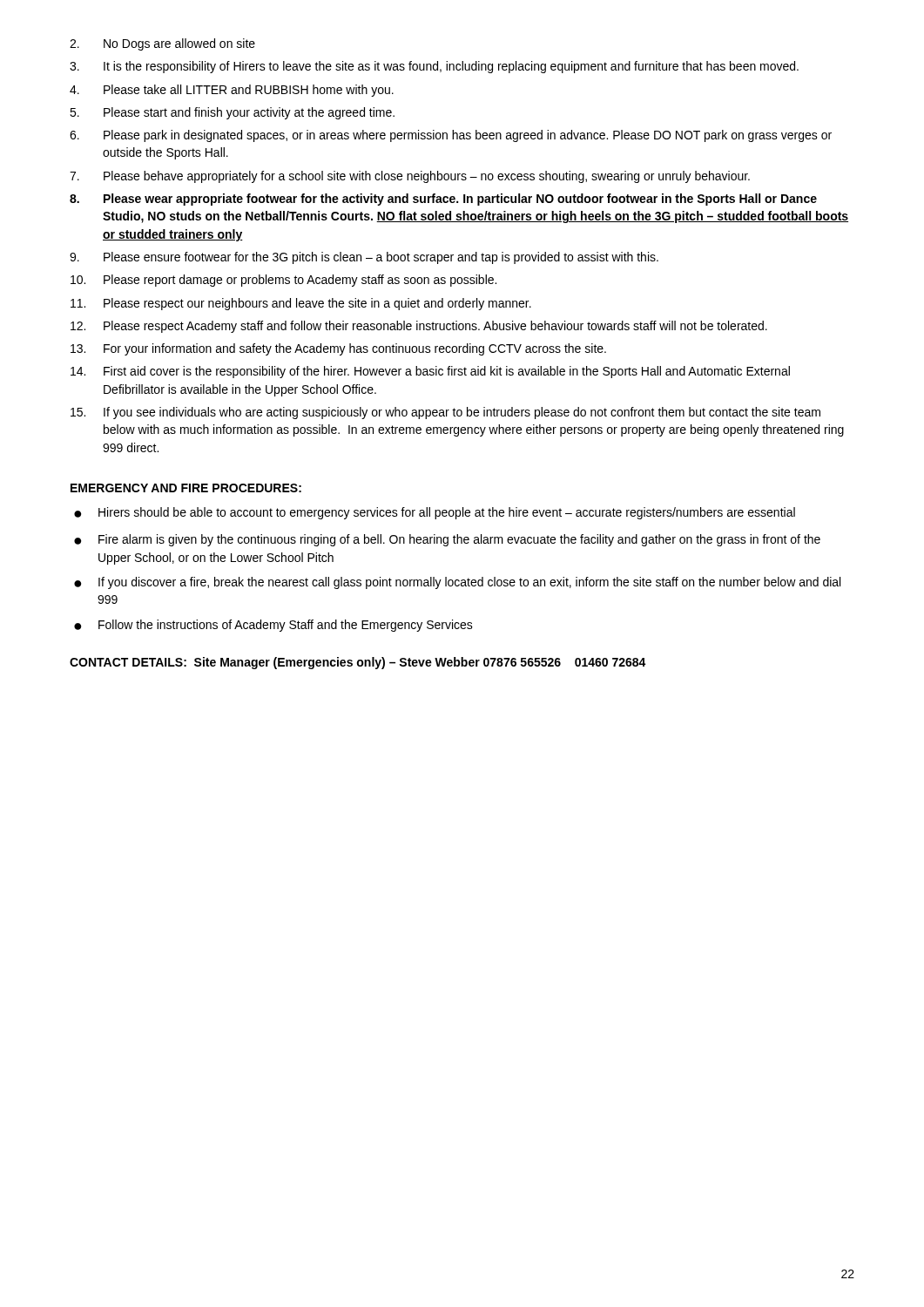
Task: Navigate to the region starting "3. It is the responsibility of Hirers to"
Action: [x=462, y=67]
